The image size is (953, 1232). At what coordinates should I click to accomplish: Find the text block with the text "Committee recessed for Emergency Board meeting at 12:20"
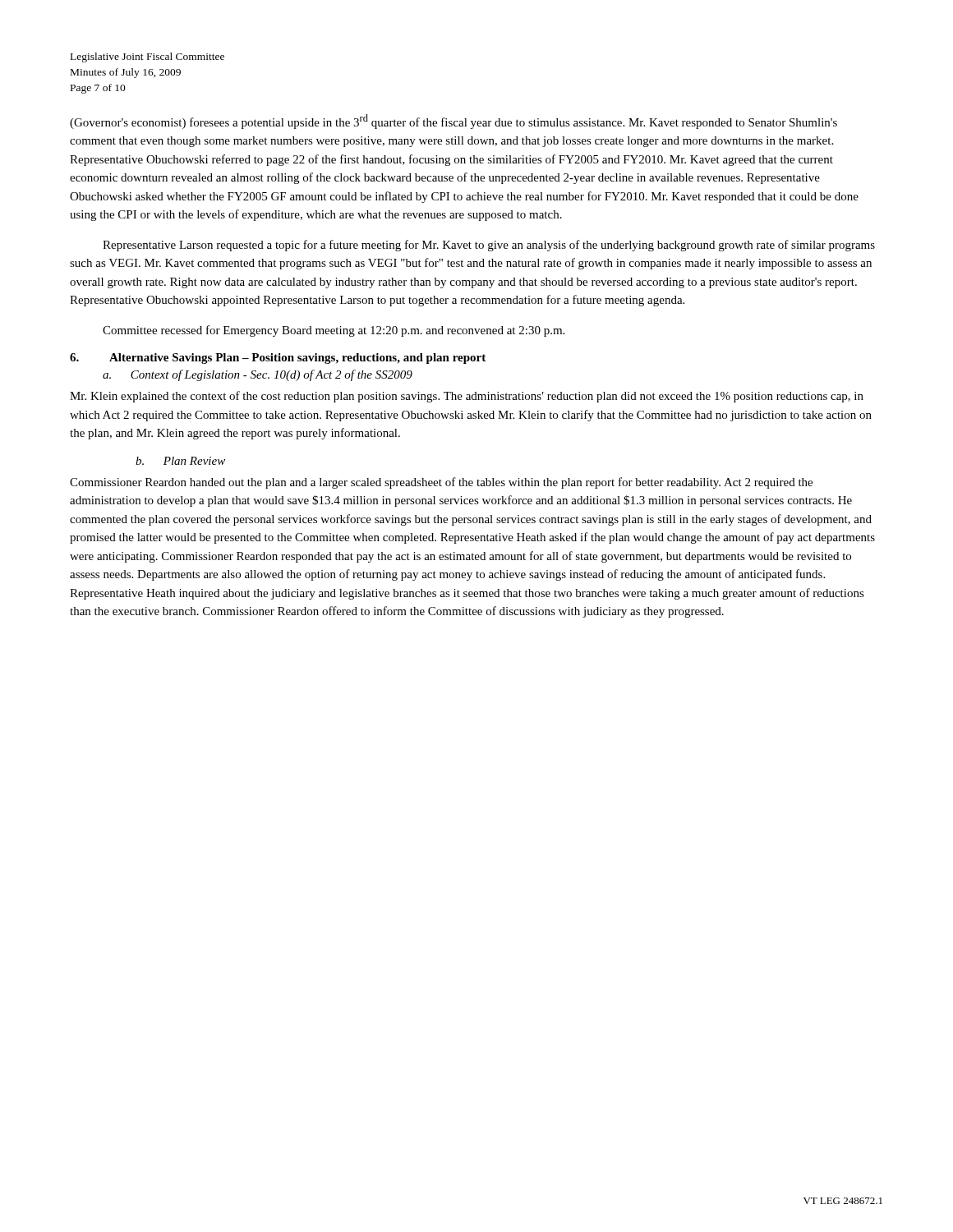(334, 330)
